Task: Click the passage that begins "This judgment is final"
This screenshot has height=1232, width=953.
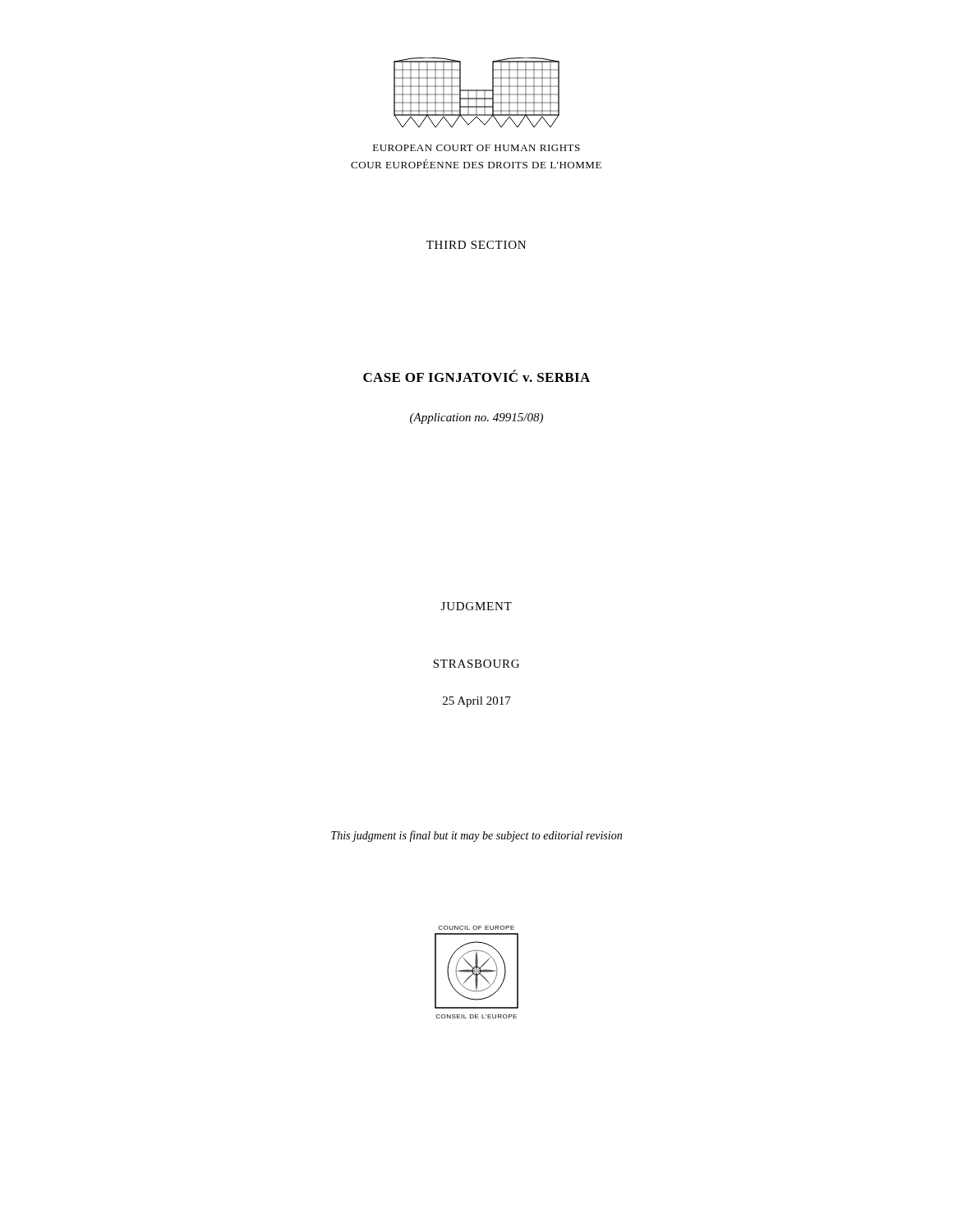Action: (x=476, y=836)
